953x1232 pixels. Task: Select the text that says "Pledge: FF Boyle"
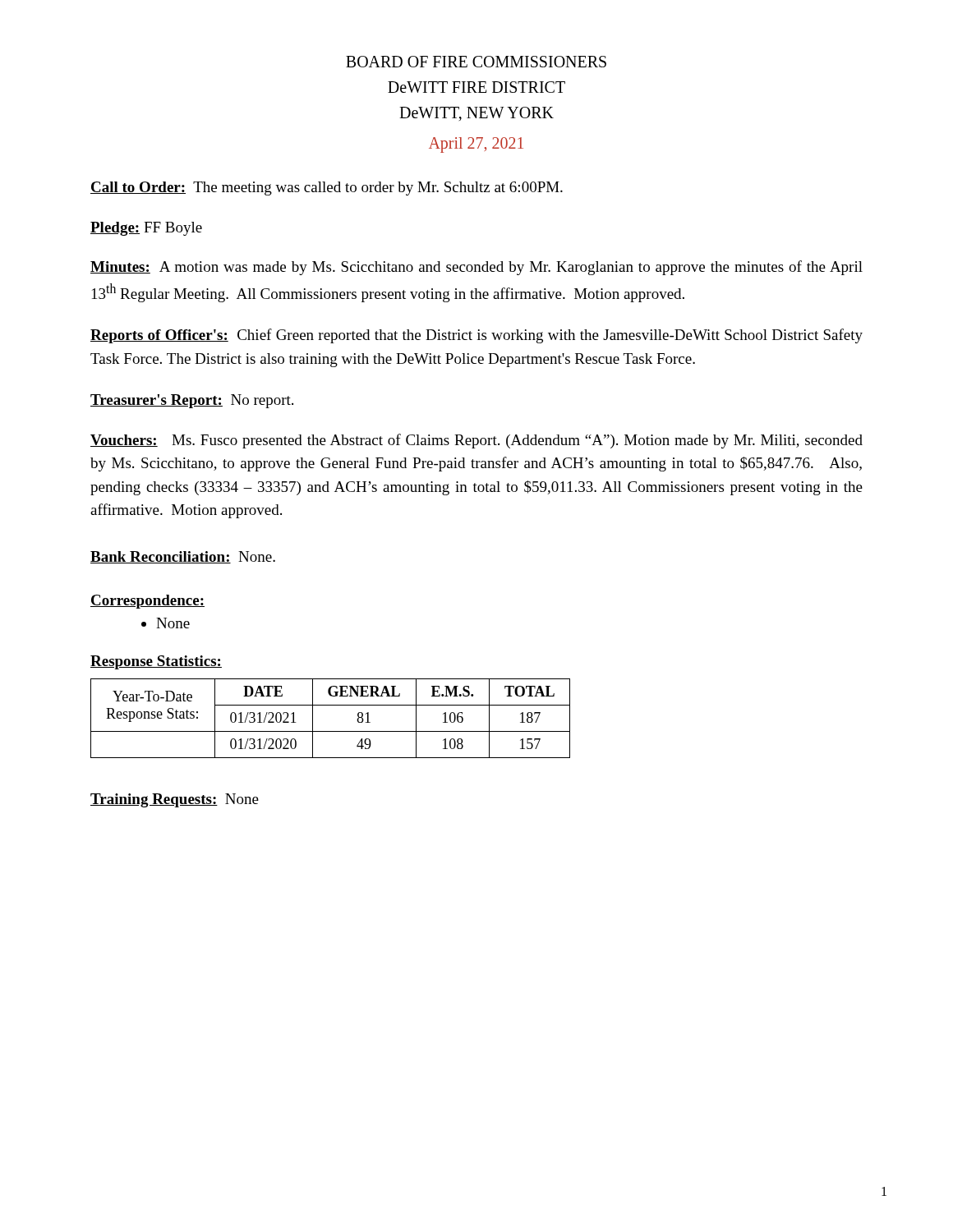(x=146, y=227)
